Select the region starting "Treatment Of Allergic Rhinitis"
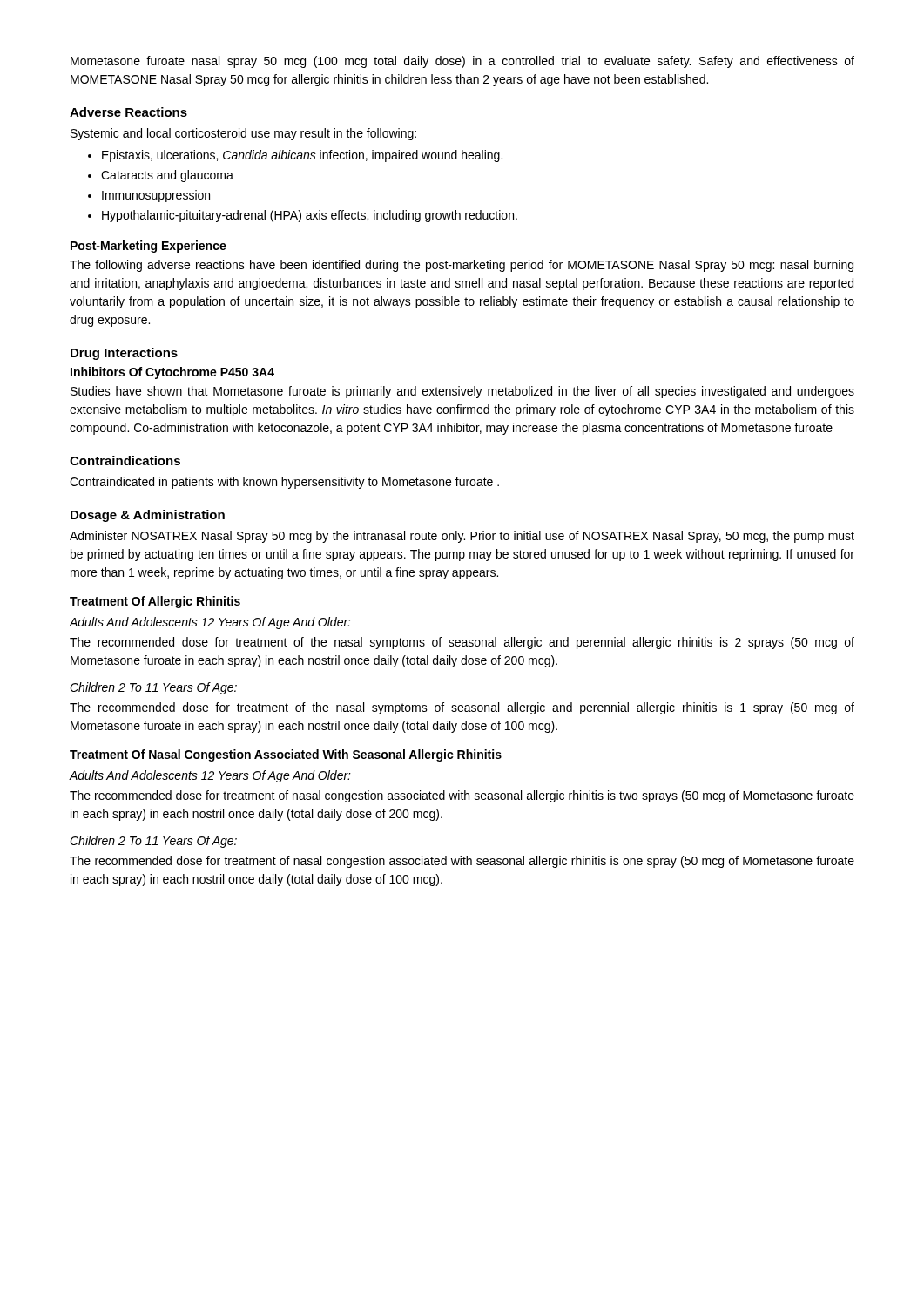The width and height of the screenshot is (924, 1307). 155,601
